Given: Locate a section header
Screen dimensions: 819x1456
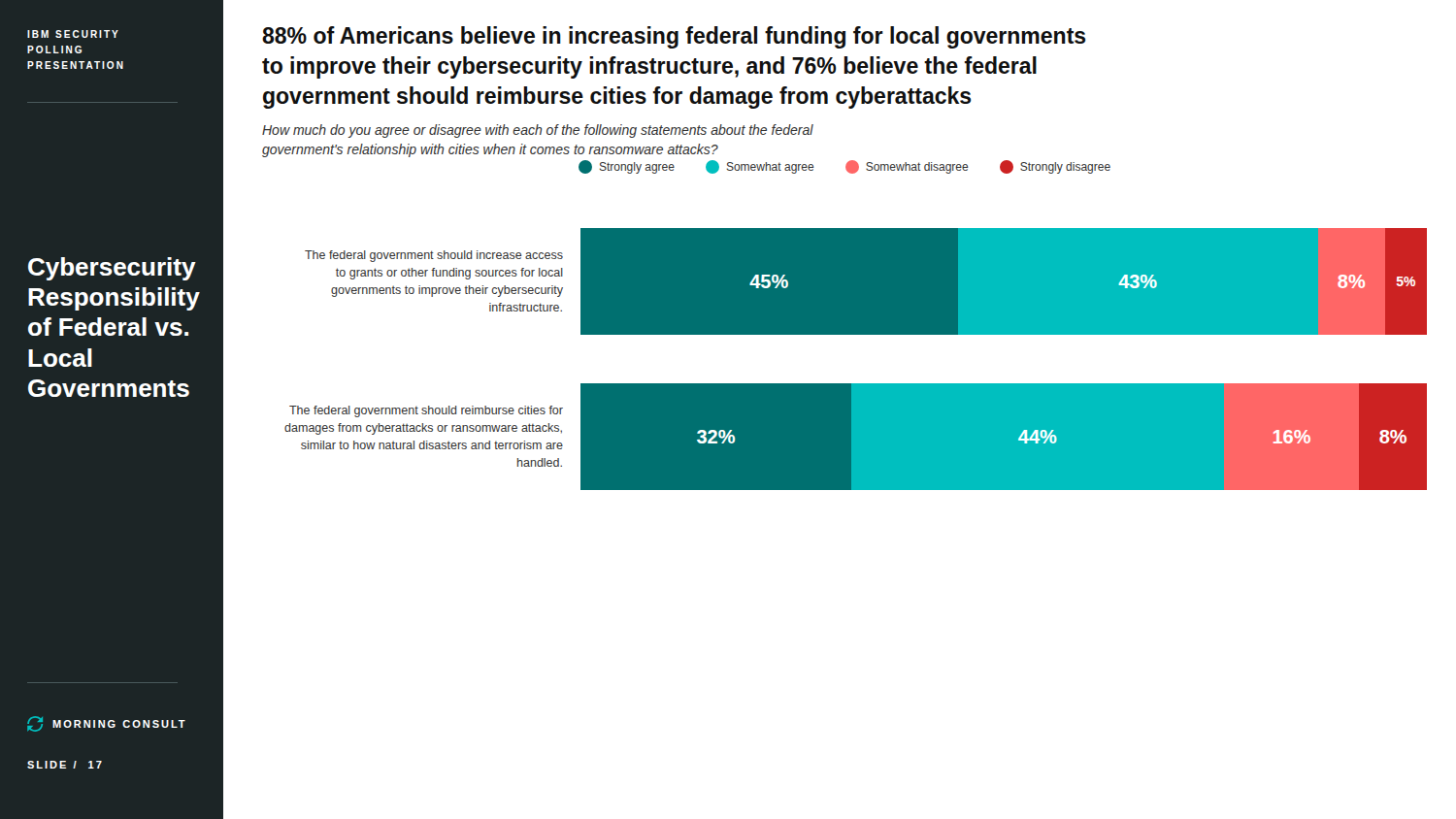Looking at the screenshot, I should click(x=112, y=327).
